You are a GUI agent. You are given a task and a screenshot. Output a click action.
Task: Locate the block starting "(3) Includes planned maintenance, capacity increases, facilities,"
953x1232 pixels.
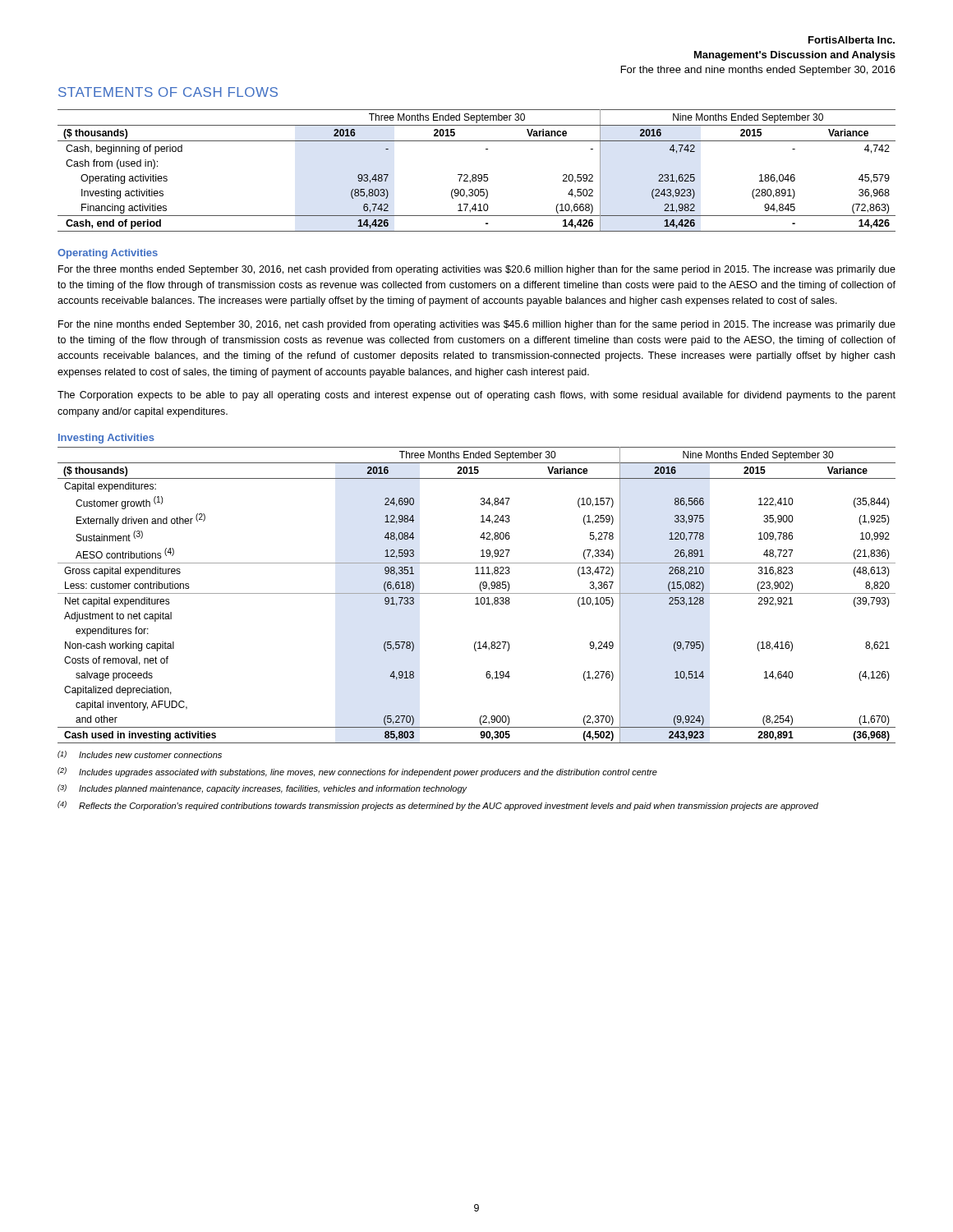pyautogui.click(x=262, y=790)
